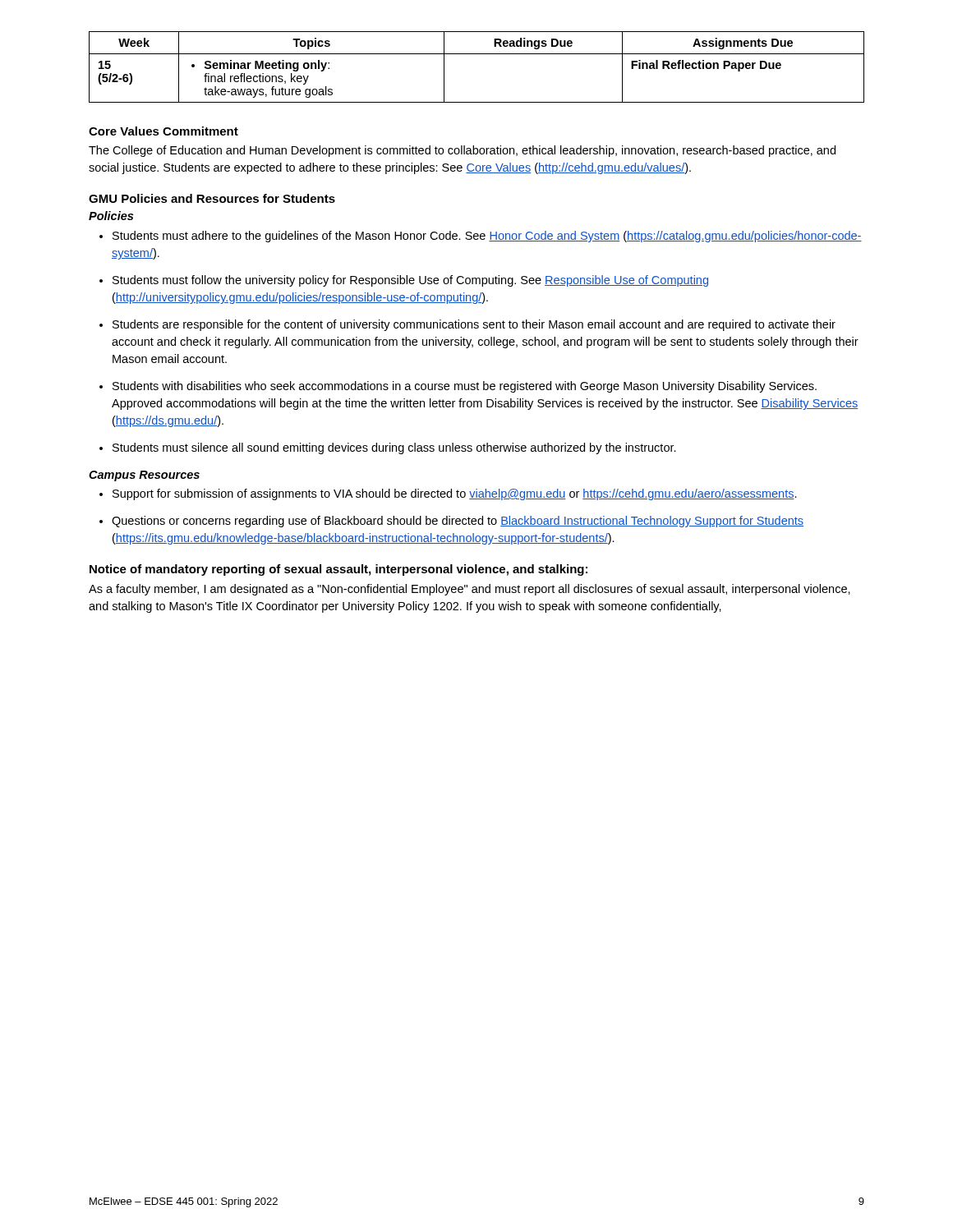Find the passage starting "GMU Policies and"

point(212,198)
